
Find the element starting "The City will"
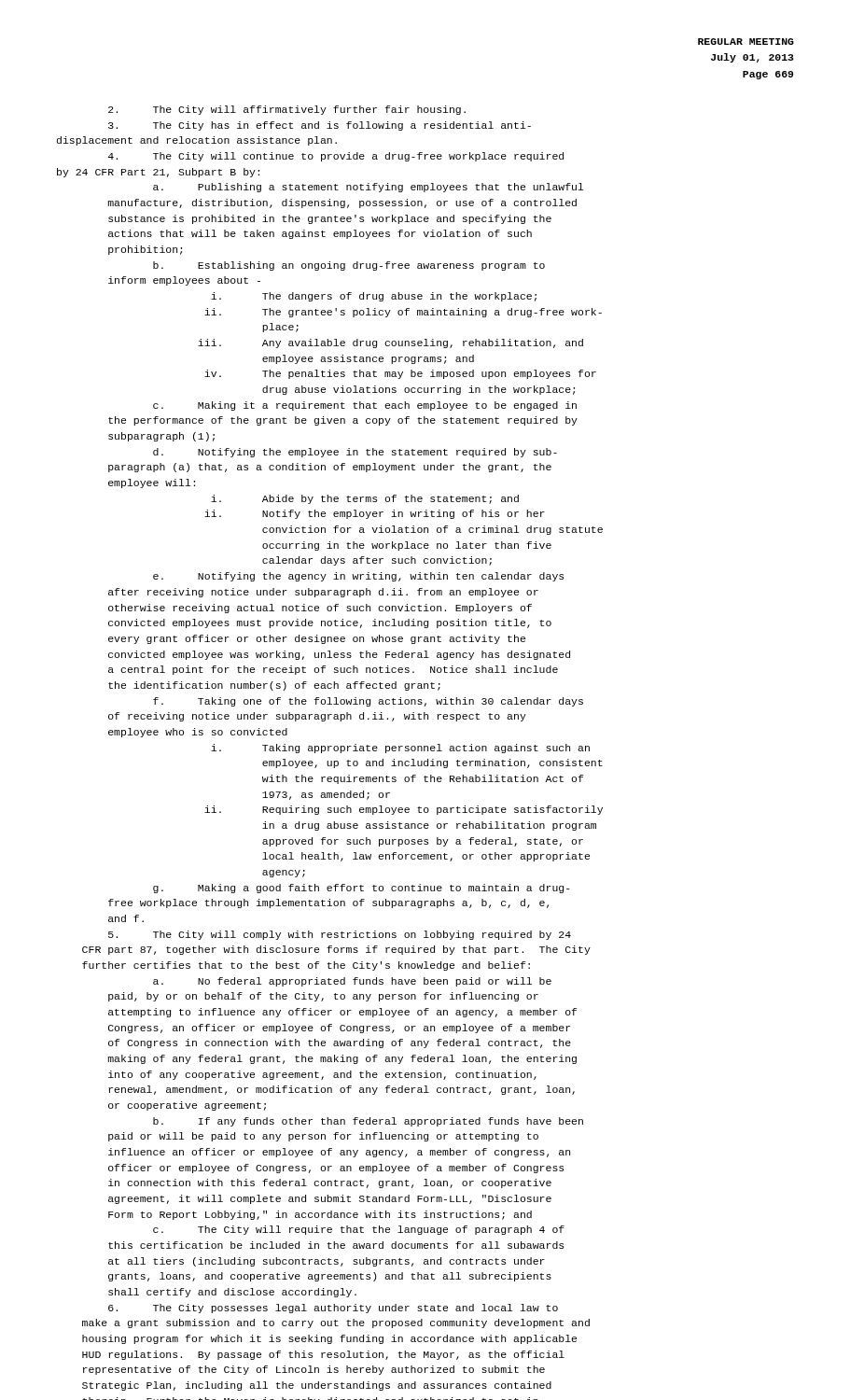[425, 751]
